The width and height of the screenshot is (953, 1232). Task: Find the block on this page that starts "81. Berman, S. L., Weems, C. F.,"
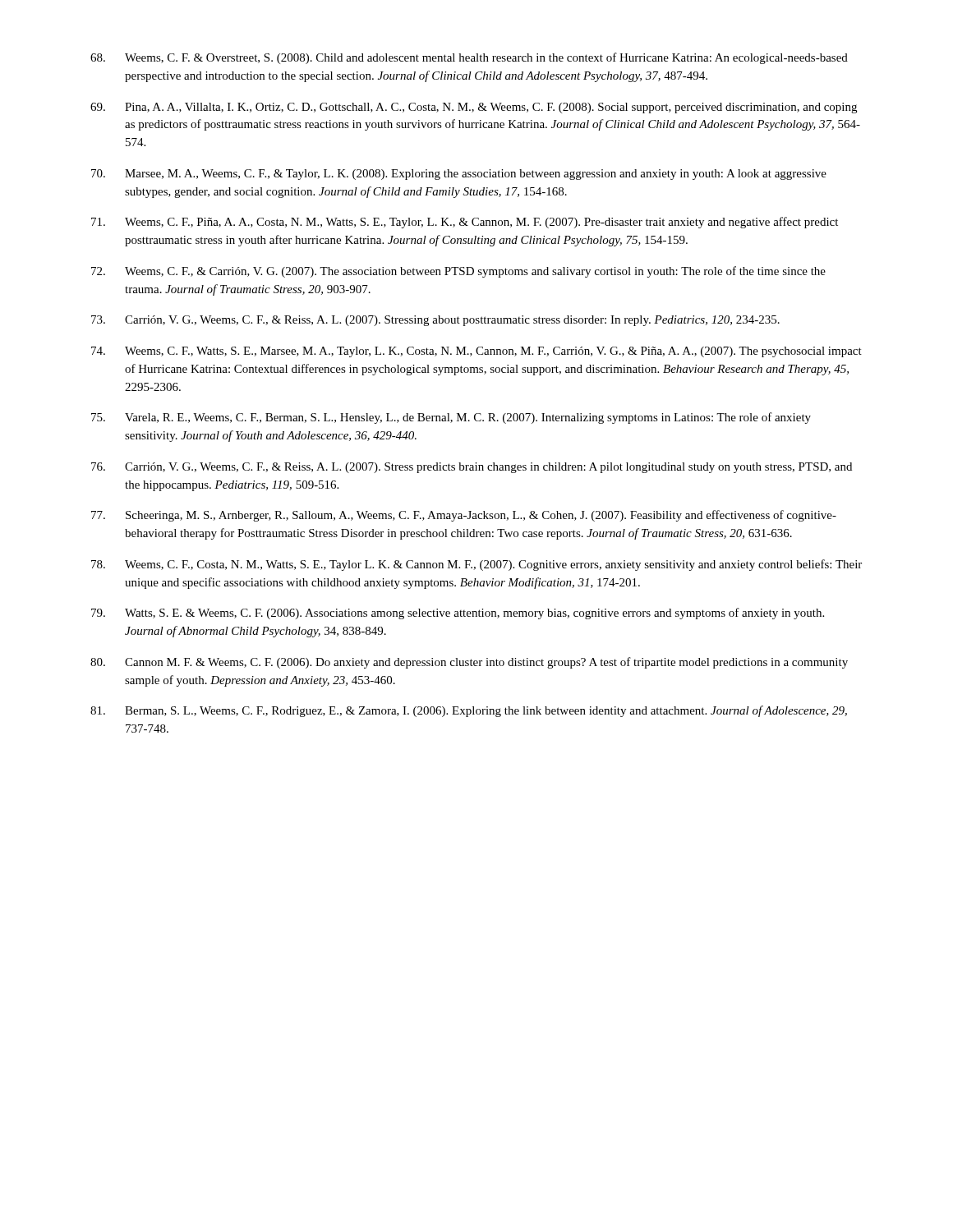click(x=476, y=720)
